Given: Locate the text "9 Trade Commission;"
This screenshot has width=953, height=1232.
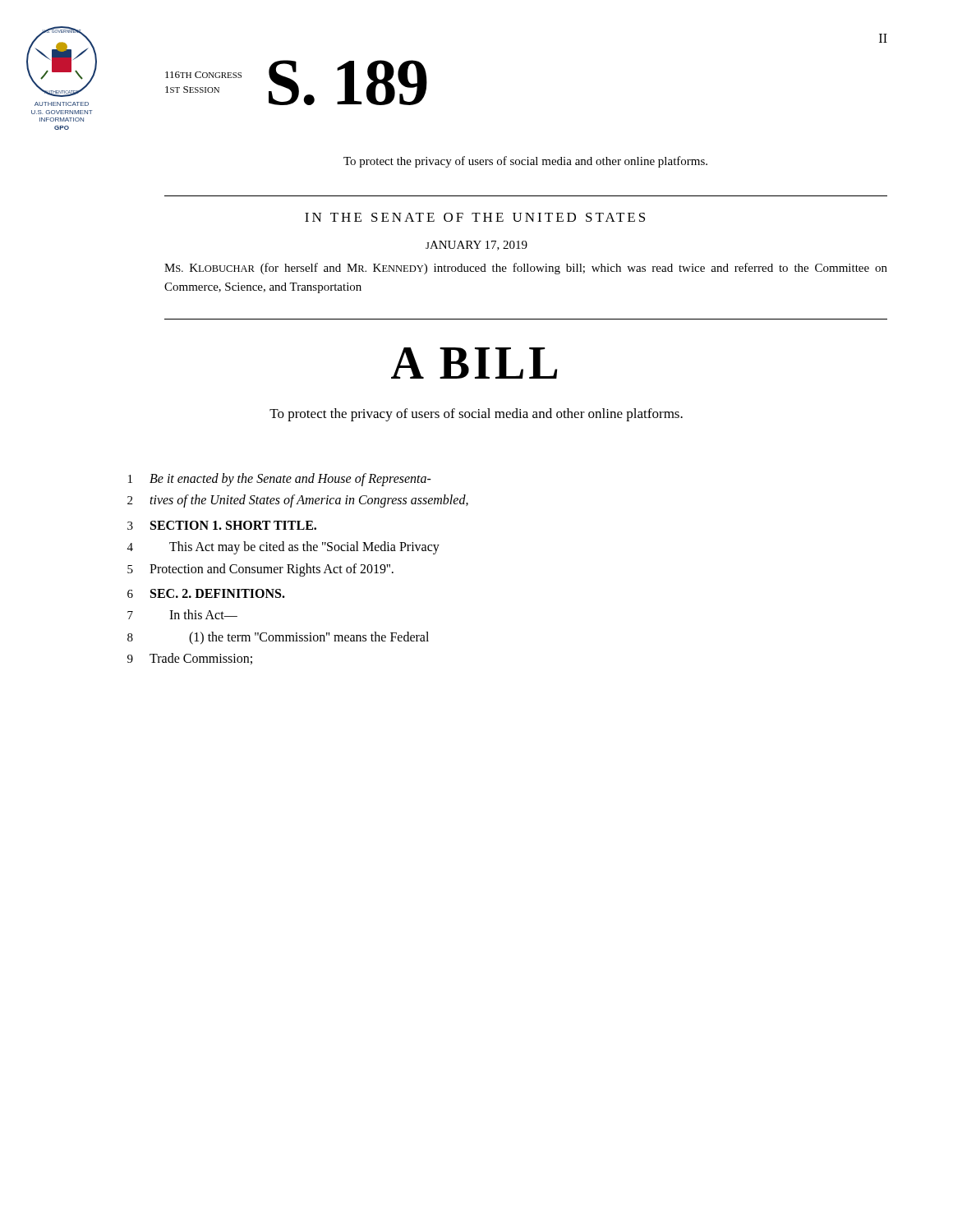Looking at the screenshot, I should pyautogui.click(x=176, y=659).
